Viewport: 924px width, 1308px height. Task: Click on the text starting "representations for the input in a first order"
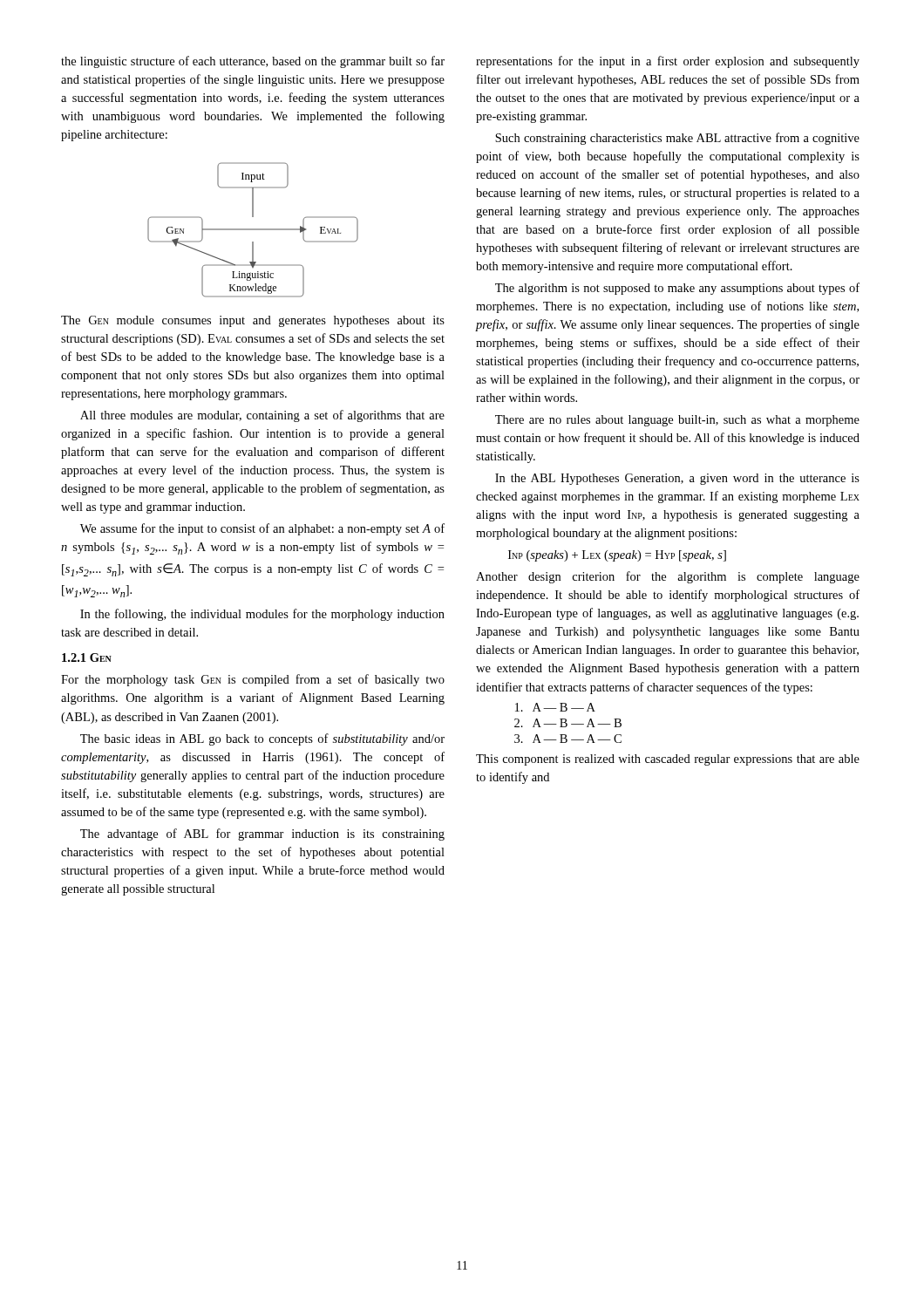[x=668, y=298]
